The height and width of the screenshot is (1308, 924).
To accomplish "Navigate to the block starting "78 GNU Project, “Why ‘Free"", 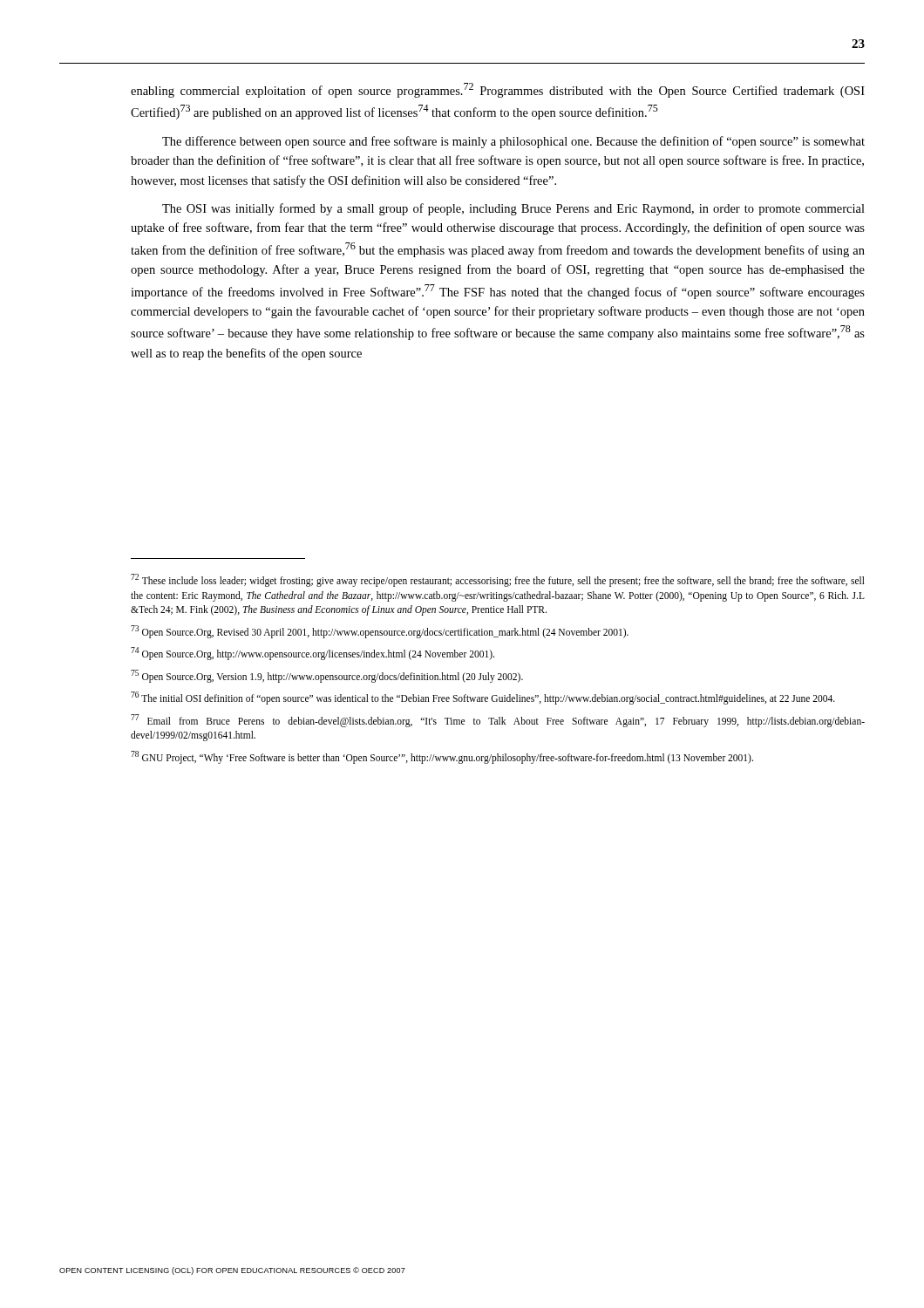I will pos(498,757).
